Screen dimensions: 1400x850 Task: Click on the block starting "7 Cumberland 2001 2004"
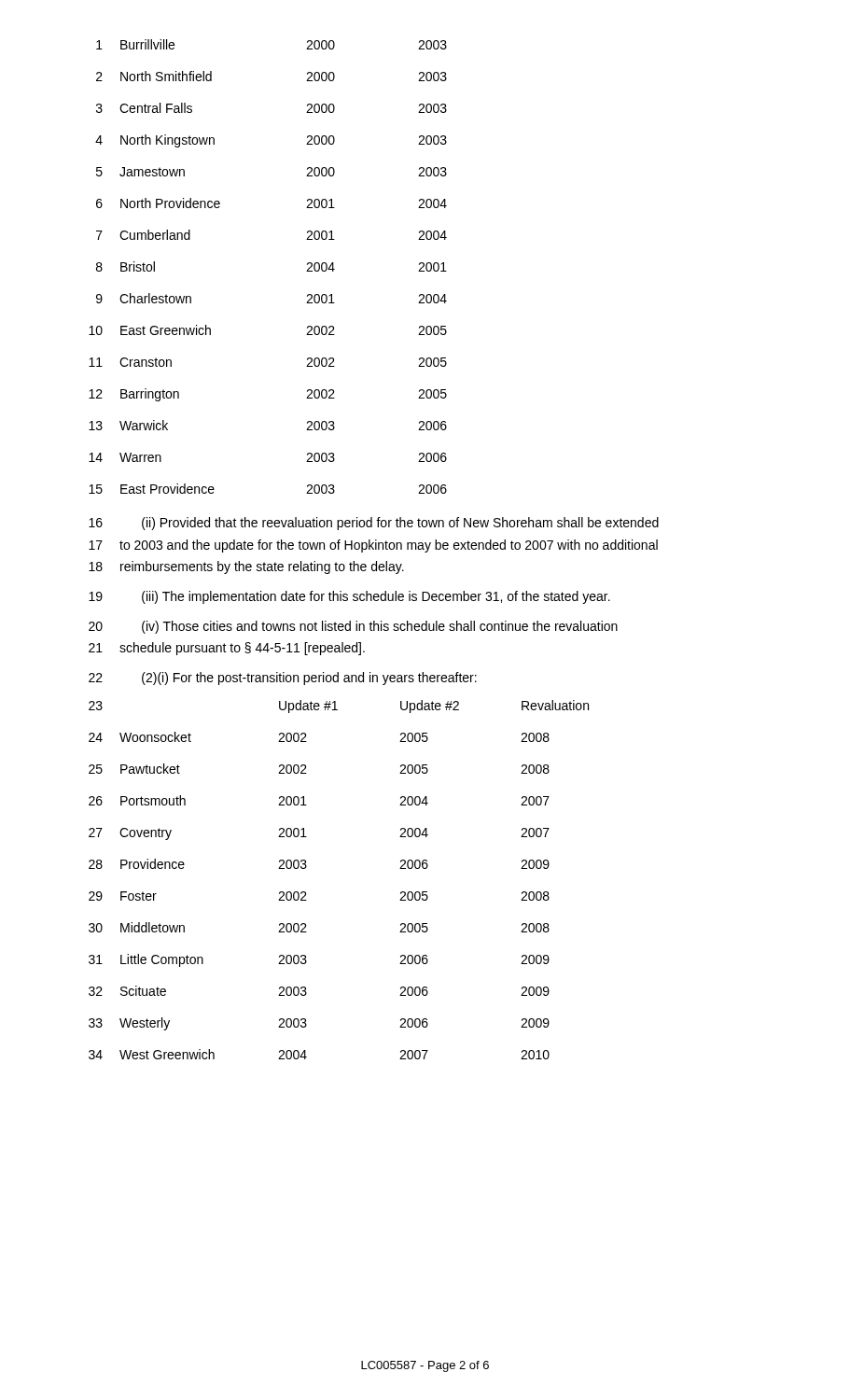coord(158,236)
